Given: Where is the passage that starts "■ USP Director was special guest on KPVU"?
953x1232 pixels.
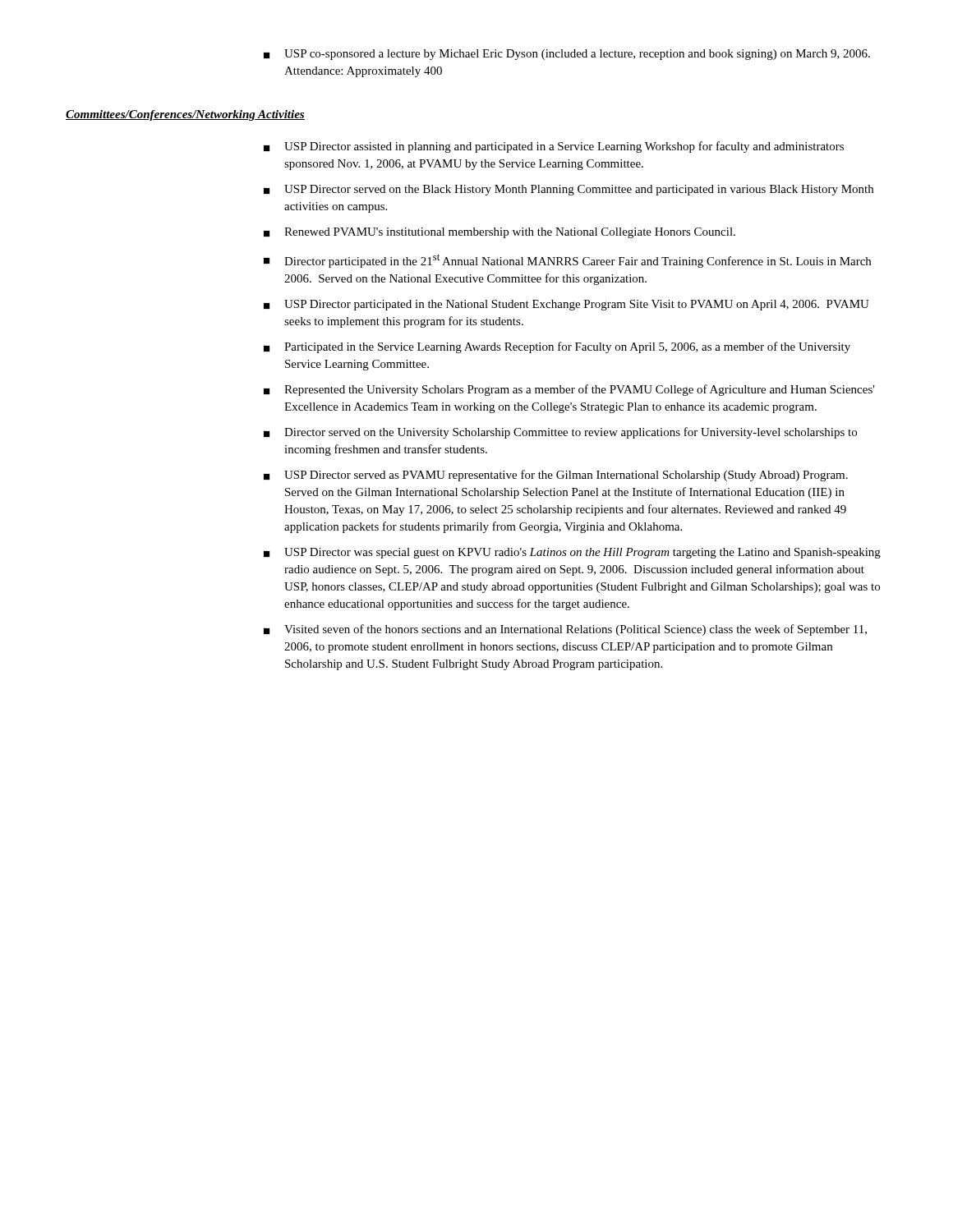Looking at the screenshot, I should [x=575, y=578].
